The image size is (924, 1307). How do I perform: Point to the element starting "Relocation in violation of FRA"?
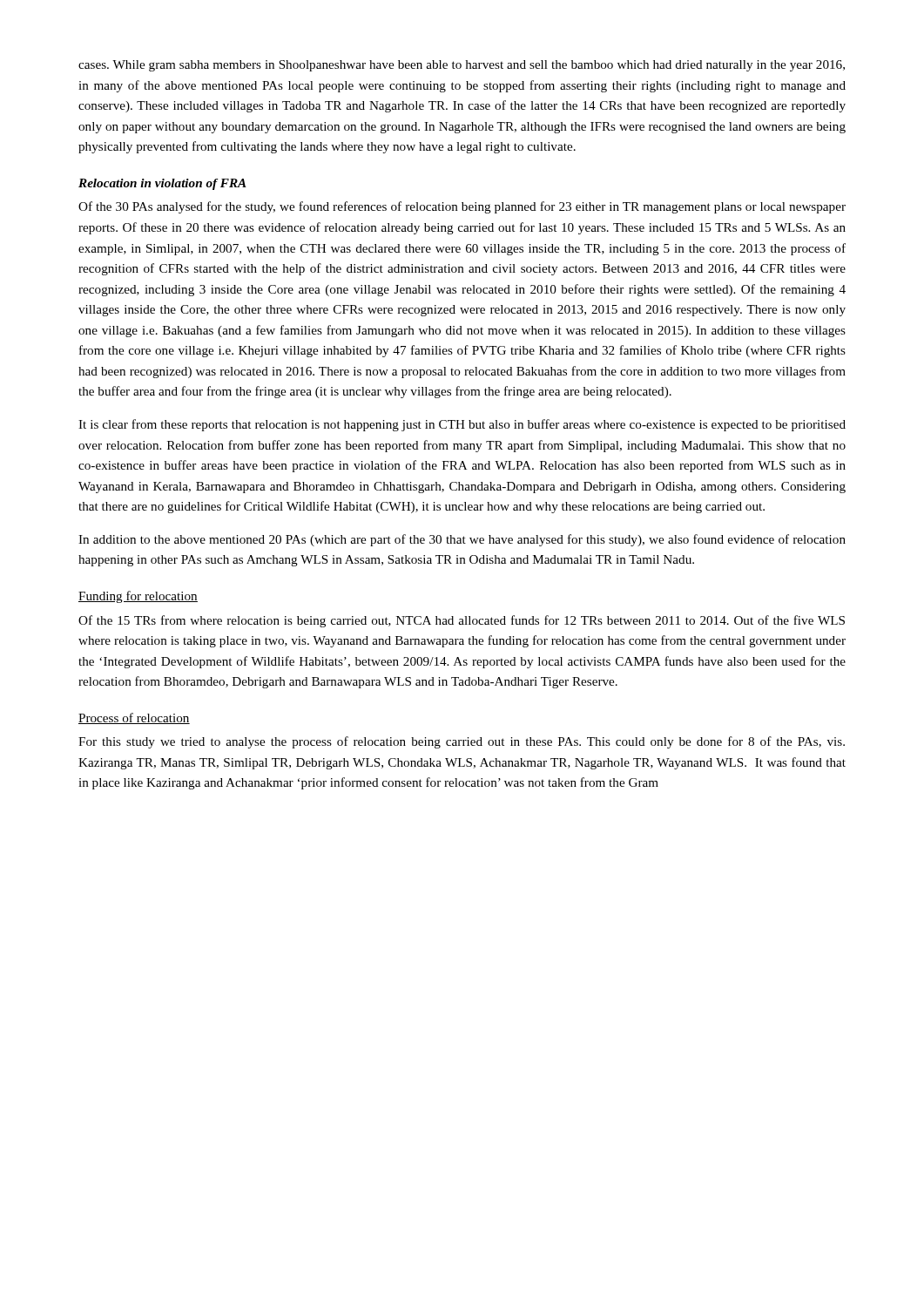163,182
